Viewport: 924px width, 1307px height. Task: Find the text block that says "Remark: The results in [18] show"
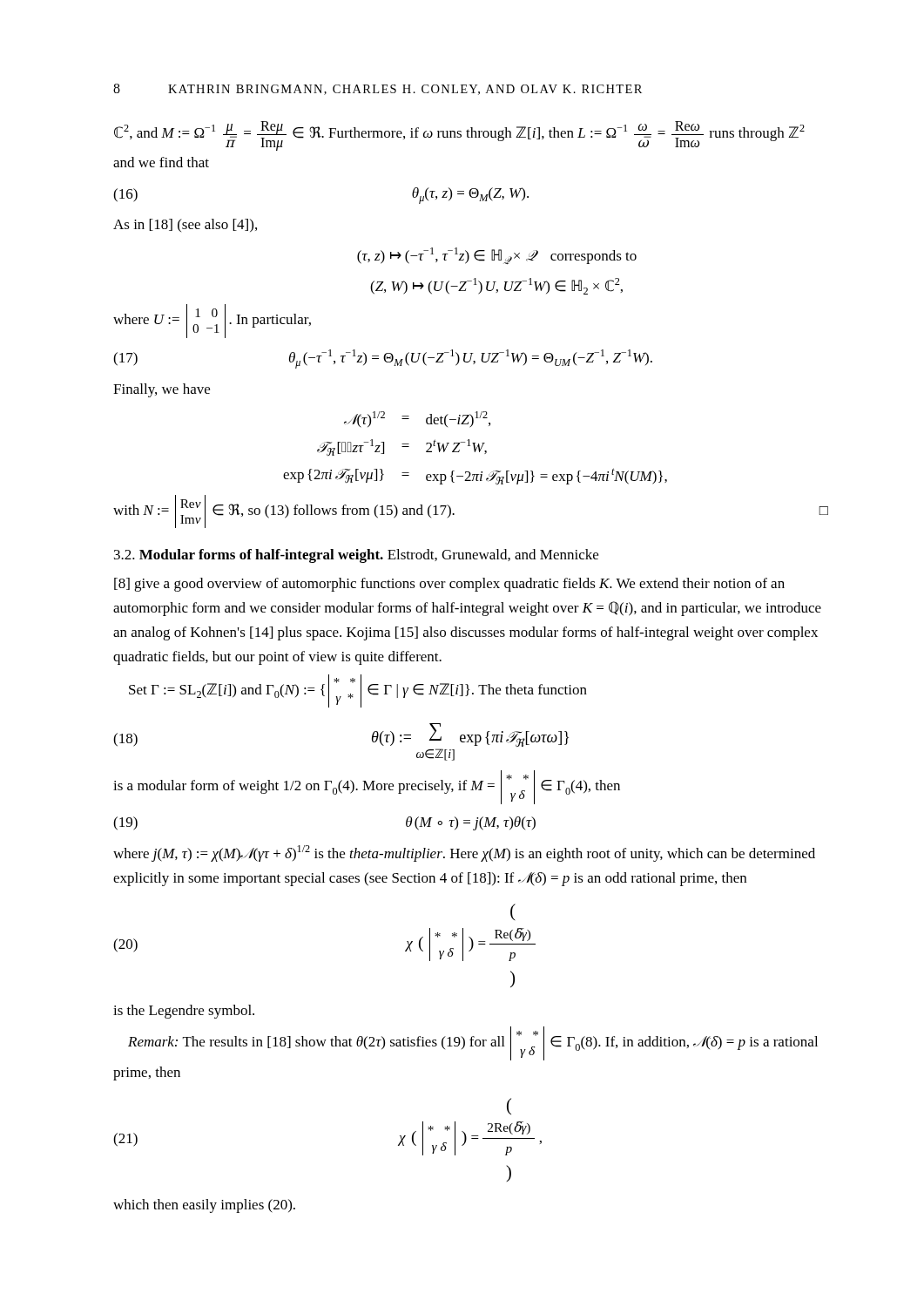[x=466, y=1053]
